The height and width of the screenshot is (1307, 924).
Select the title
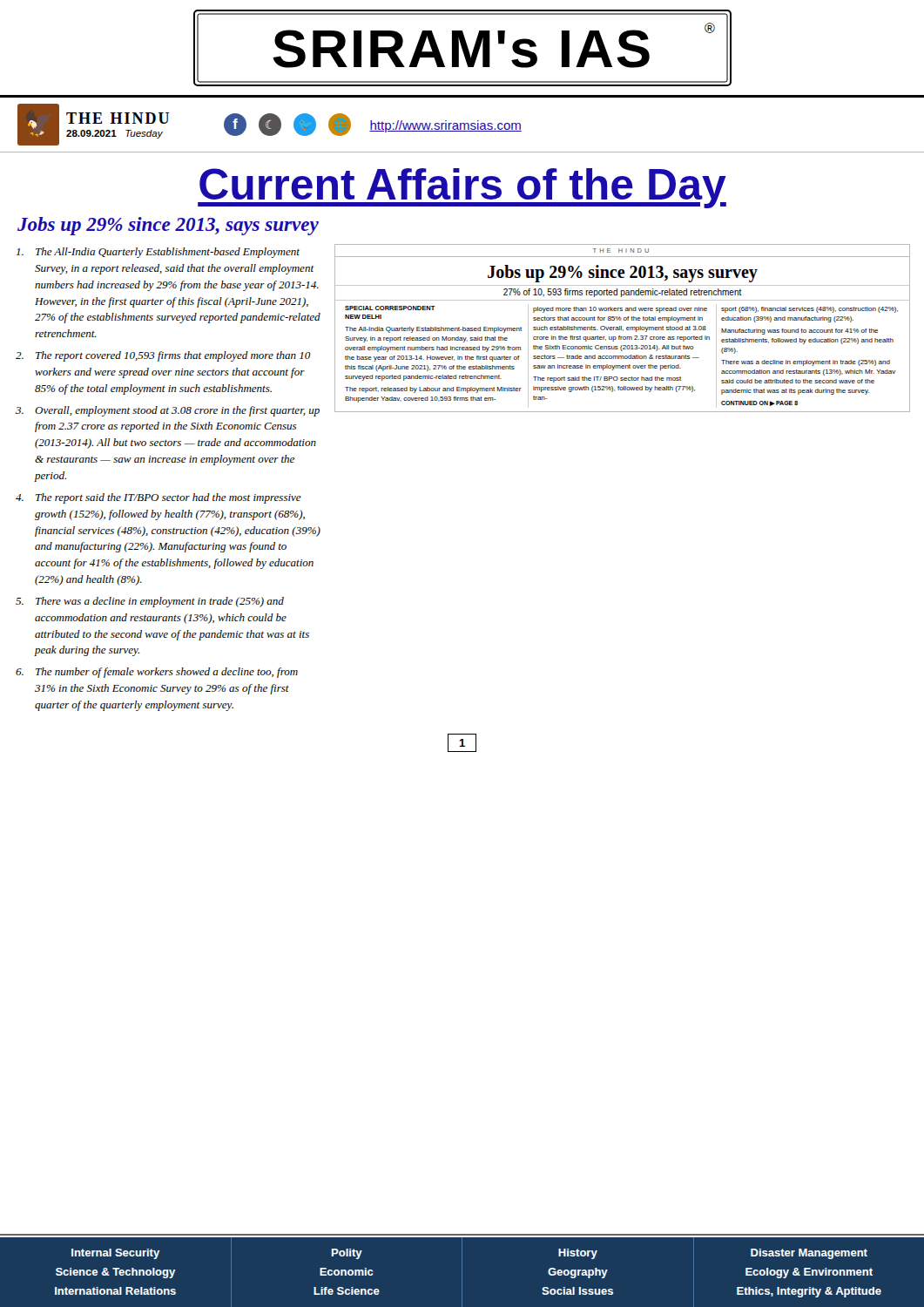pyautogui.click(x=462, y=185)
